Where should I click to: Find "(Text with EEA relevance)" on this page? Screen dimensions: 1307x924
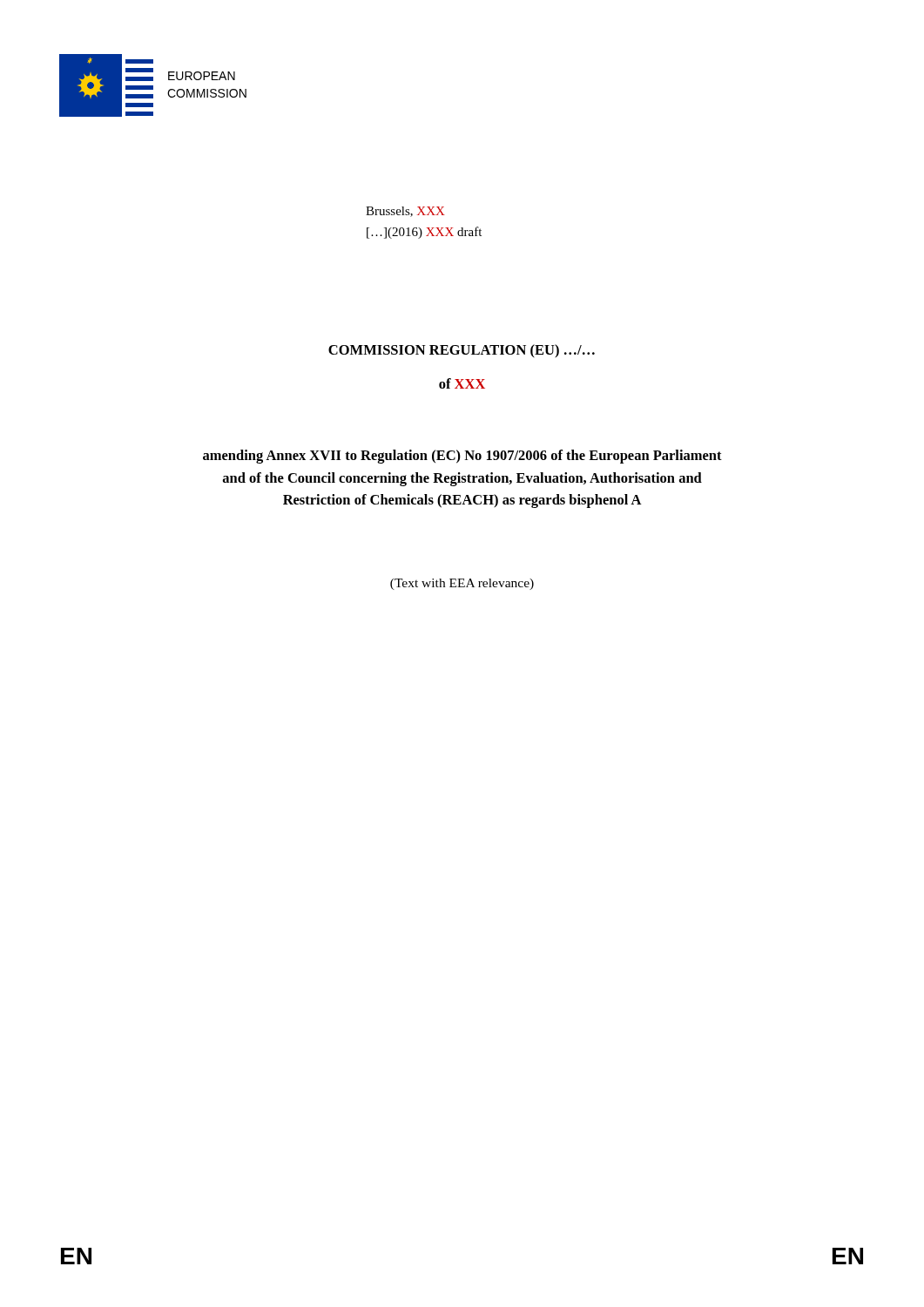pyautogui.click(x=462, y=583)
